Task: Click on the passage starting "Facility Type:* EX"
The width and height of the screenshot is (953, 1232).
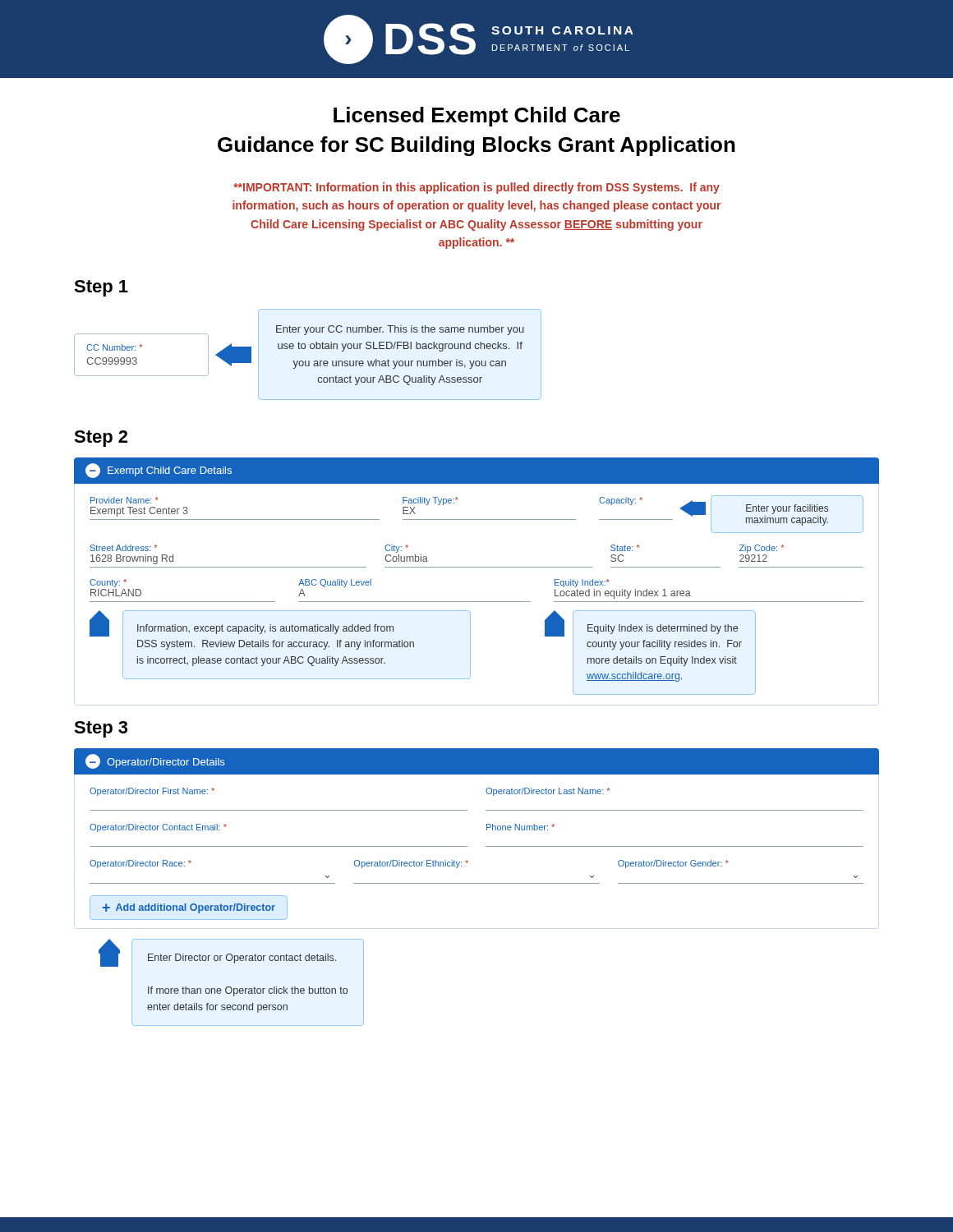Action: click(430, 501)
